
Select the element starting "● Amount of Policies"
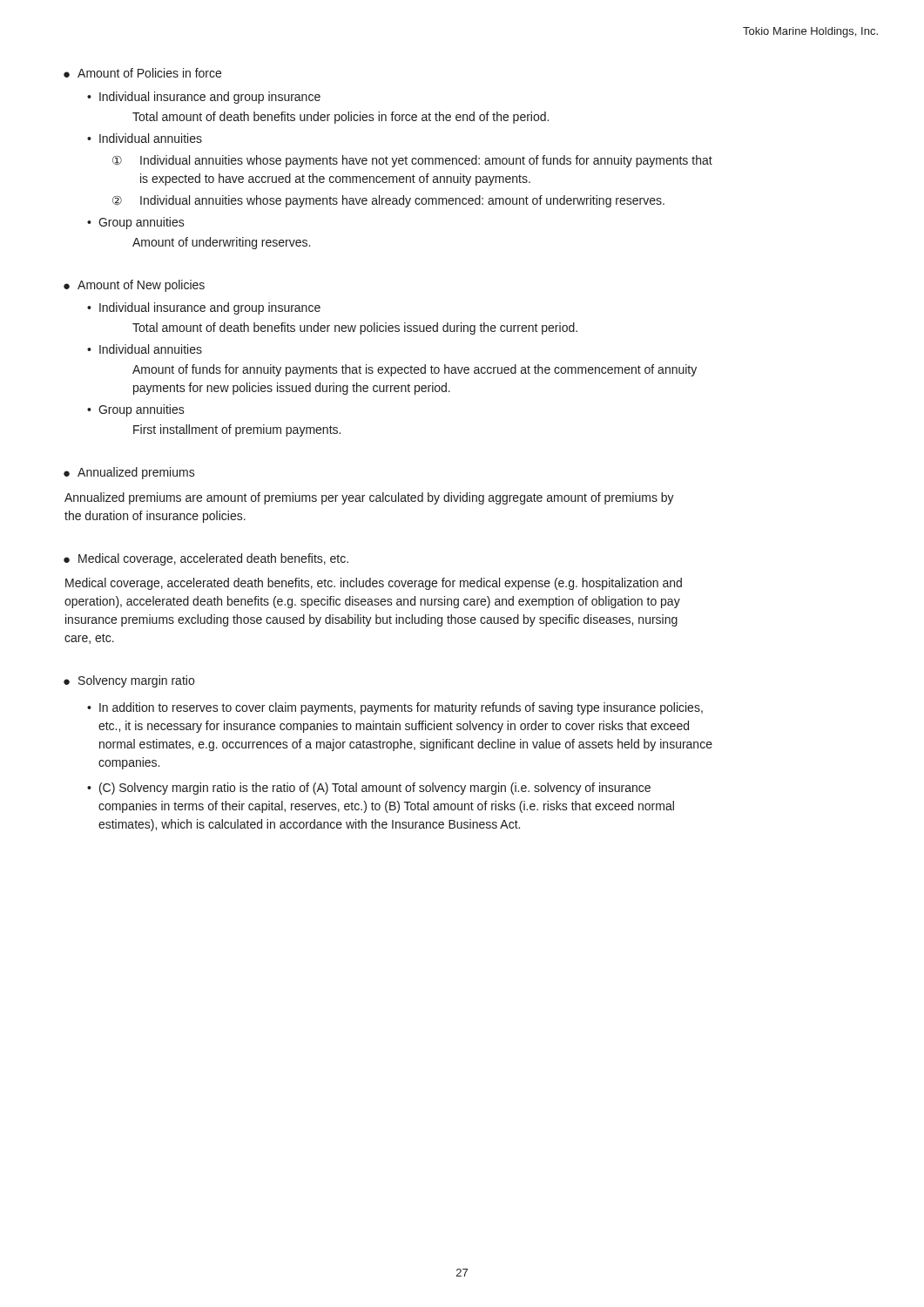click(142, 74)
